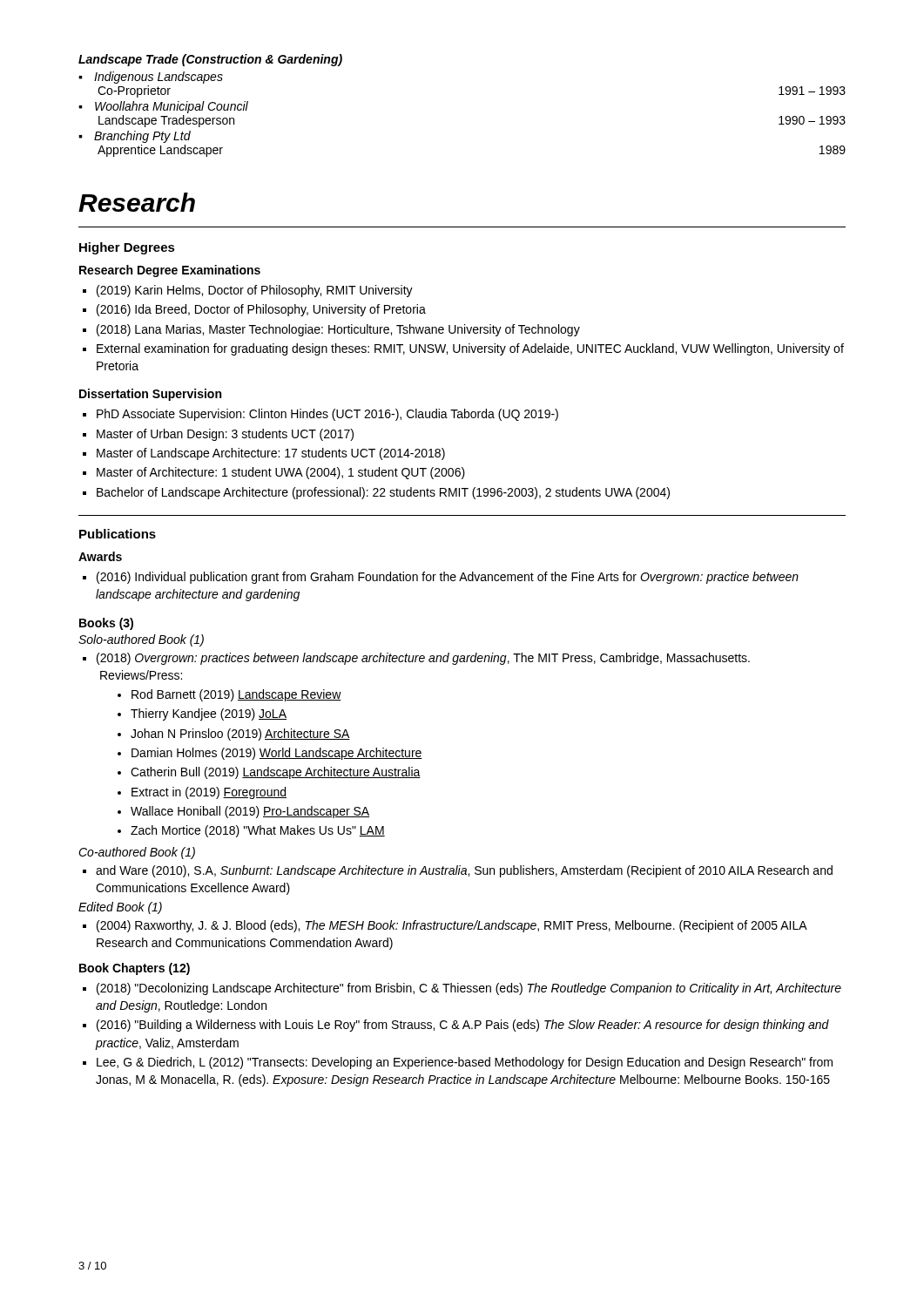Locate the block of text that opens with "Bachelor of Landscape Architecture (professional): 22 students"
Screen dimensions: 1307x924
(x=383, y=492)
